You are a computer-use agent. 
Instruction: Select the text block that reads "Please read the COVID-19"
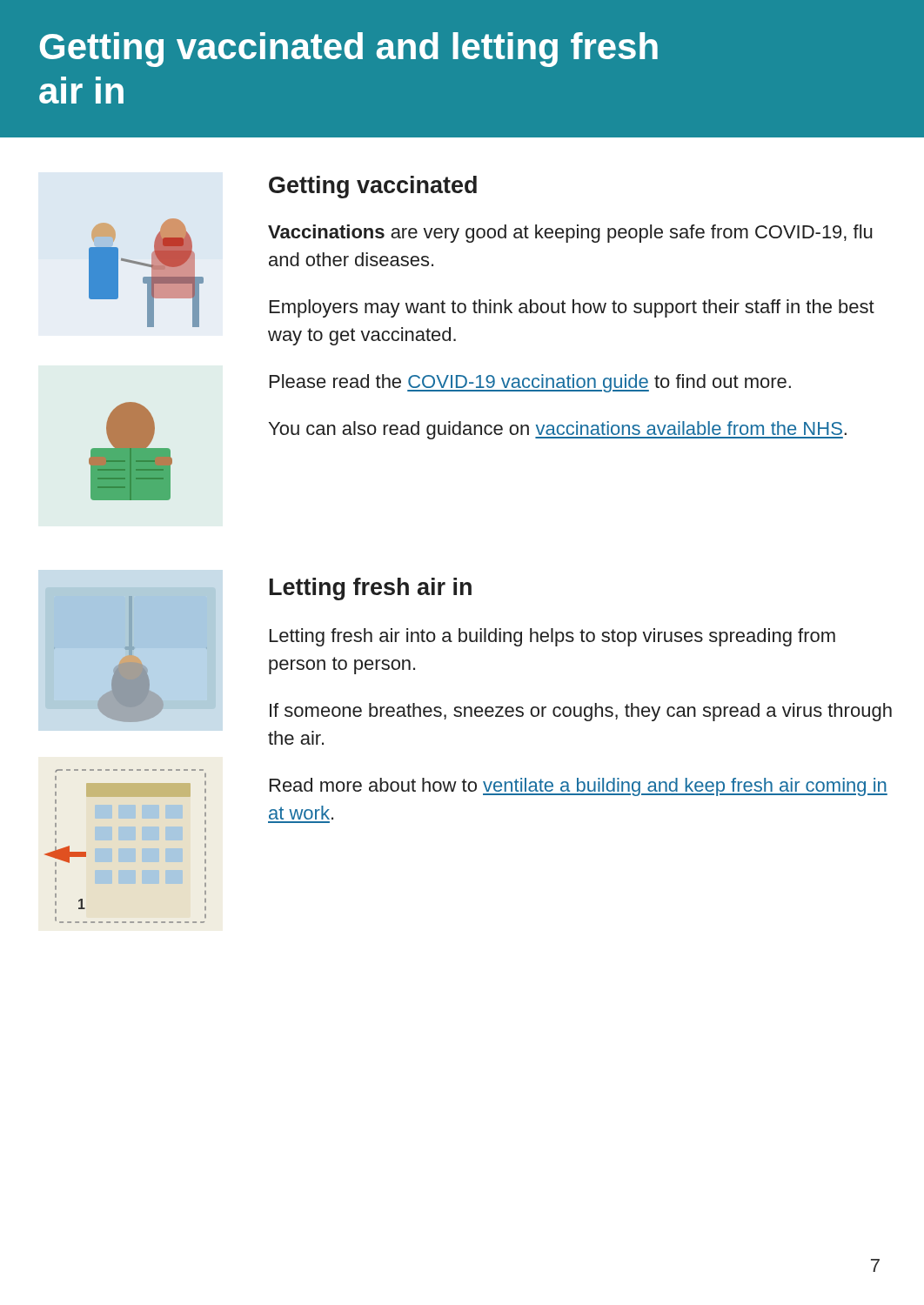click(530, 382)
